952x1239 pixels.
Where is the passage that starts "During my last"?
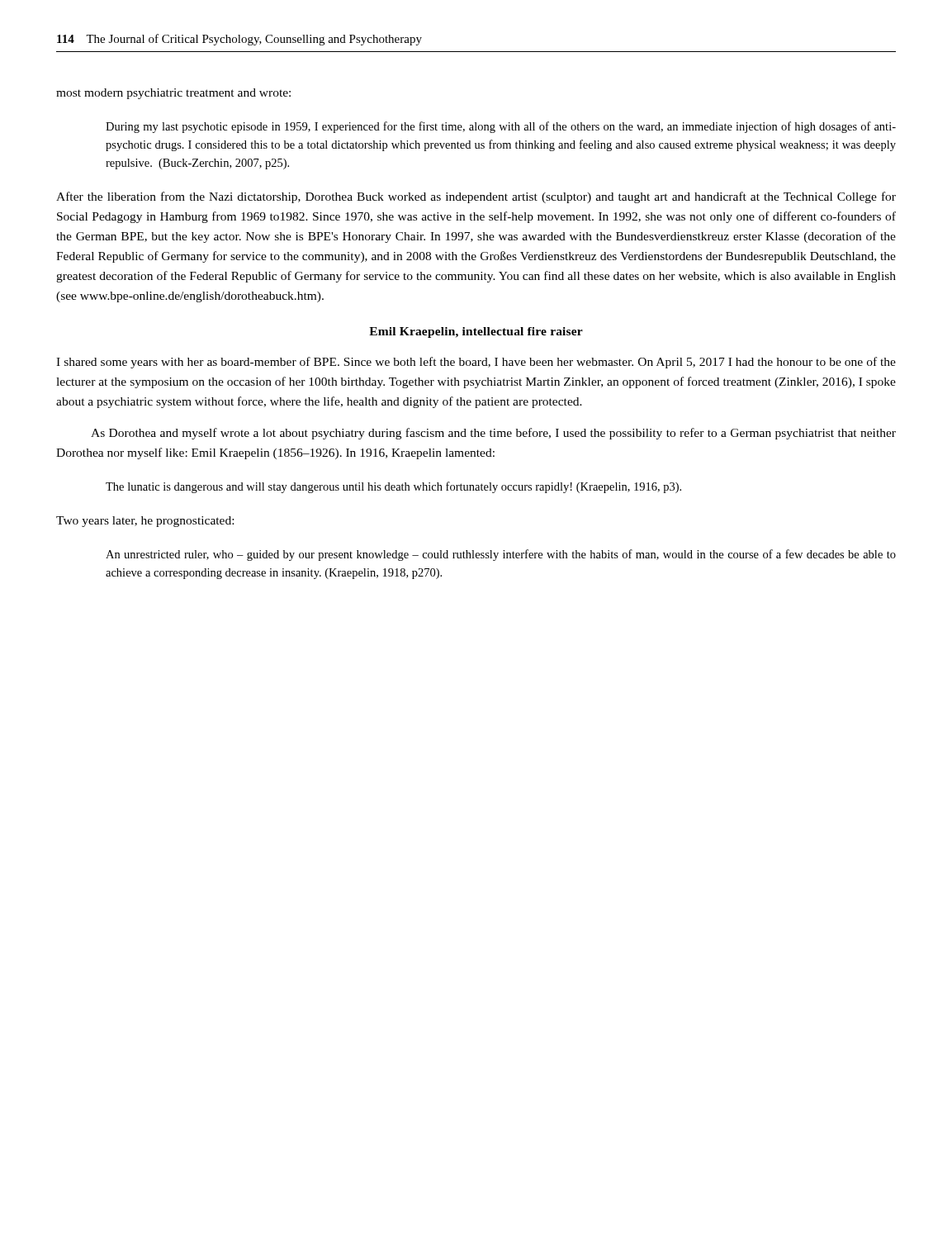[501, 145]
